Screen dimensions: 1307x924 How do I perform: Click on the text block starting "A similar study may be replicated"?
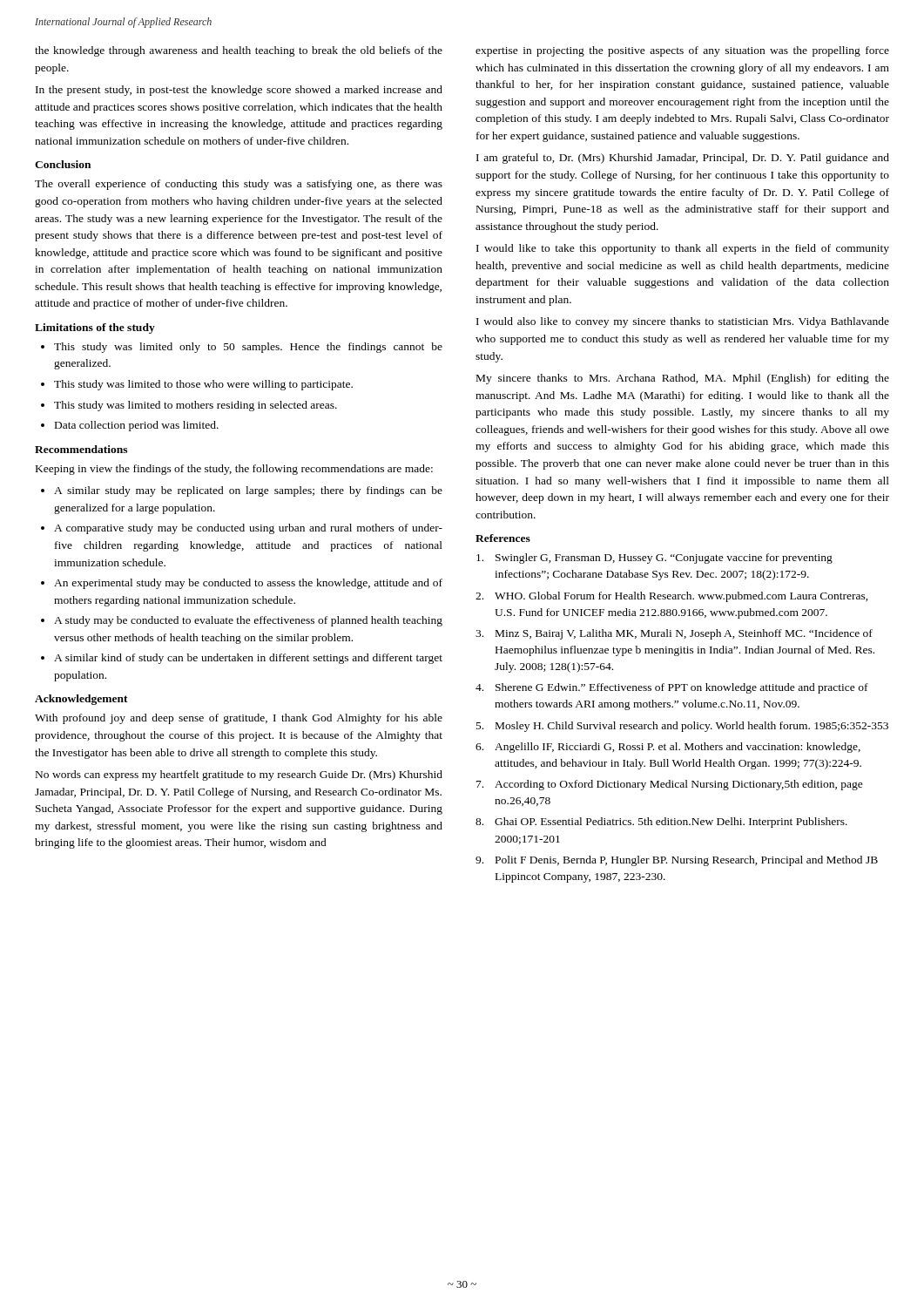coord(248,499)
